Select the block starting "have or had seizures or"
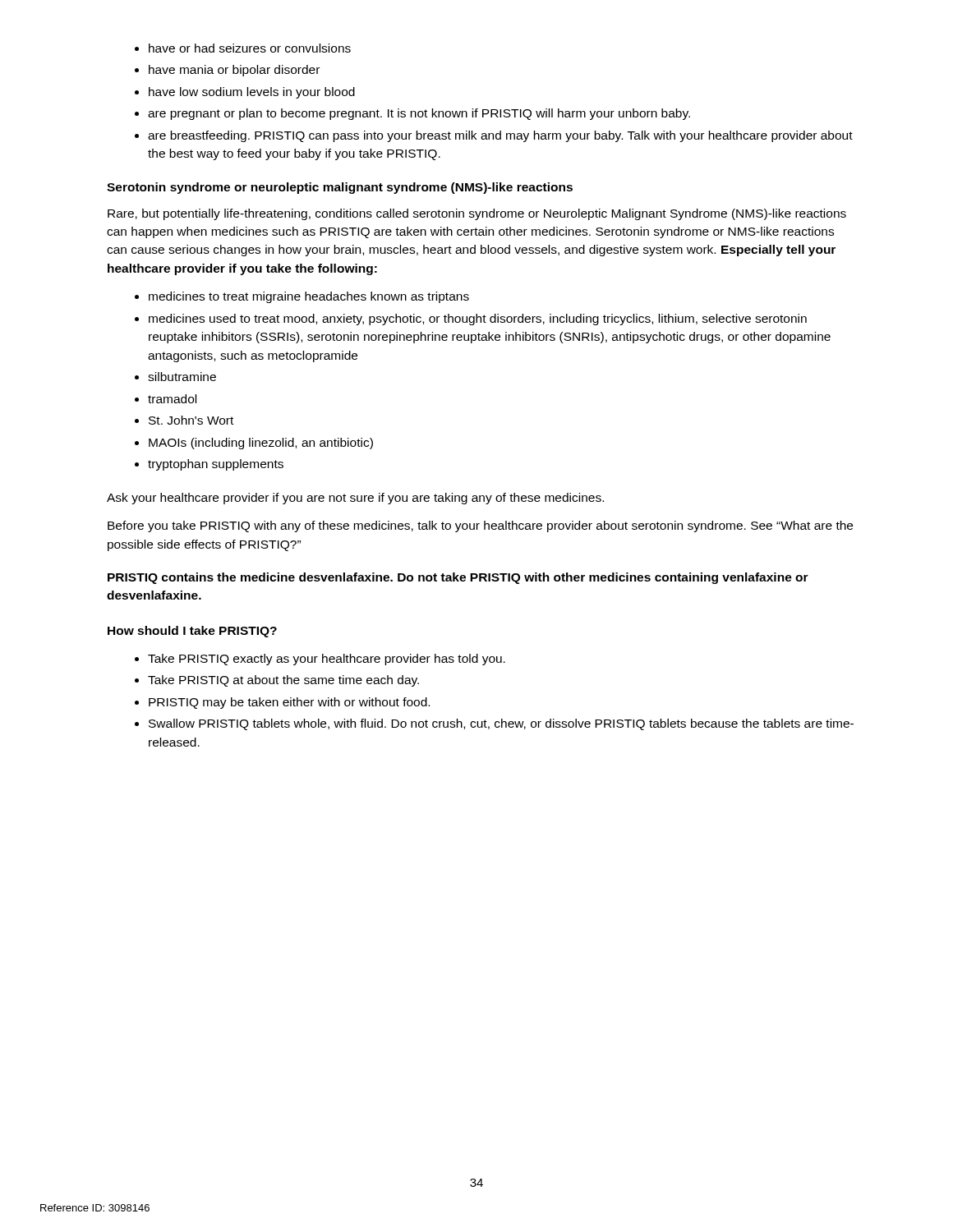Screen dimensions: 1232x953 point(243,48)
